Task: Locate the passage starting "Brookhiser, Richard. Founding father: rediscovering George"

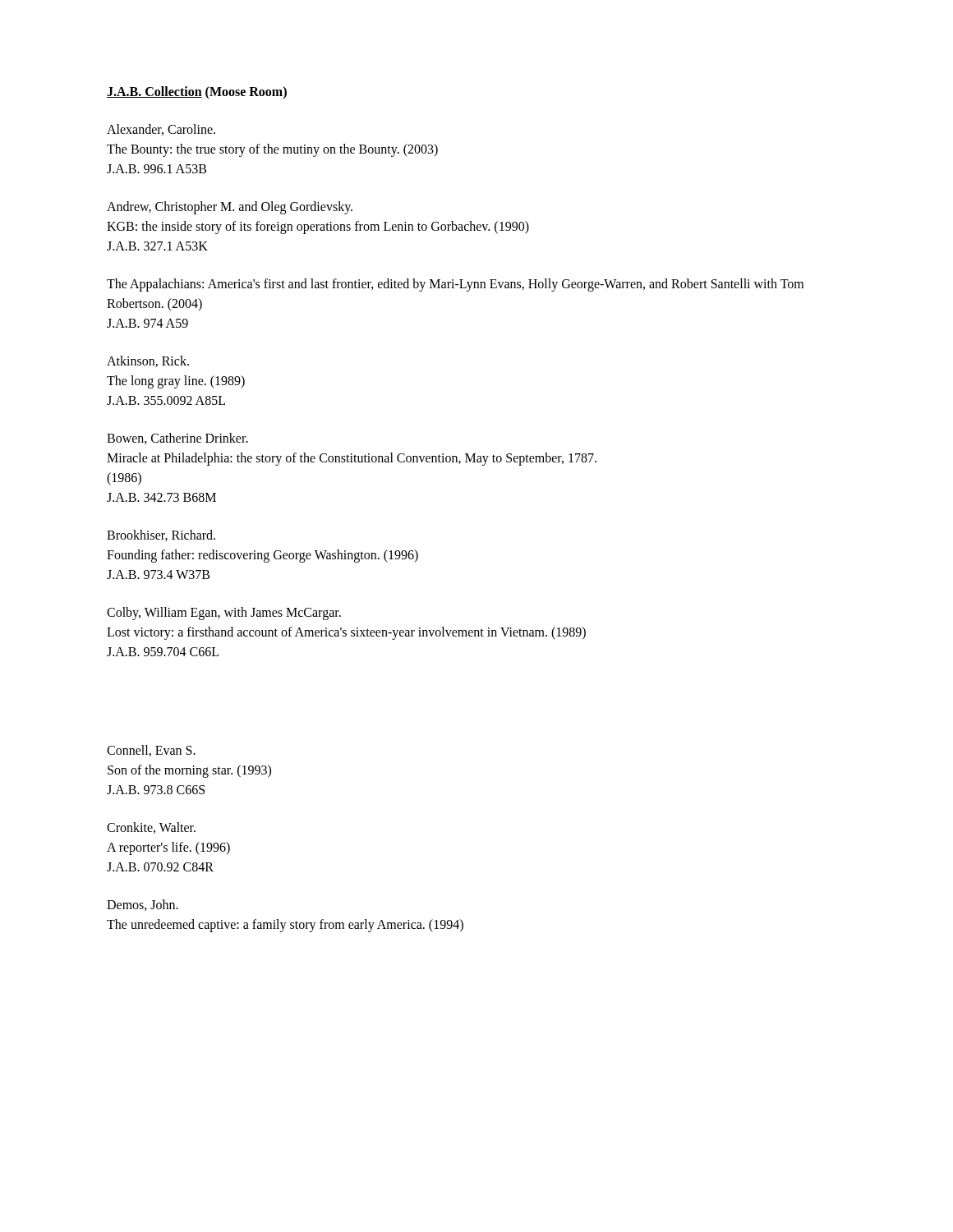Action: 263,555
